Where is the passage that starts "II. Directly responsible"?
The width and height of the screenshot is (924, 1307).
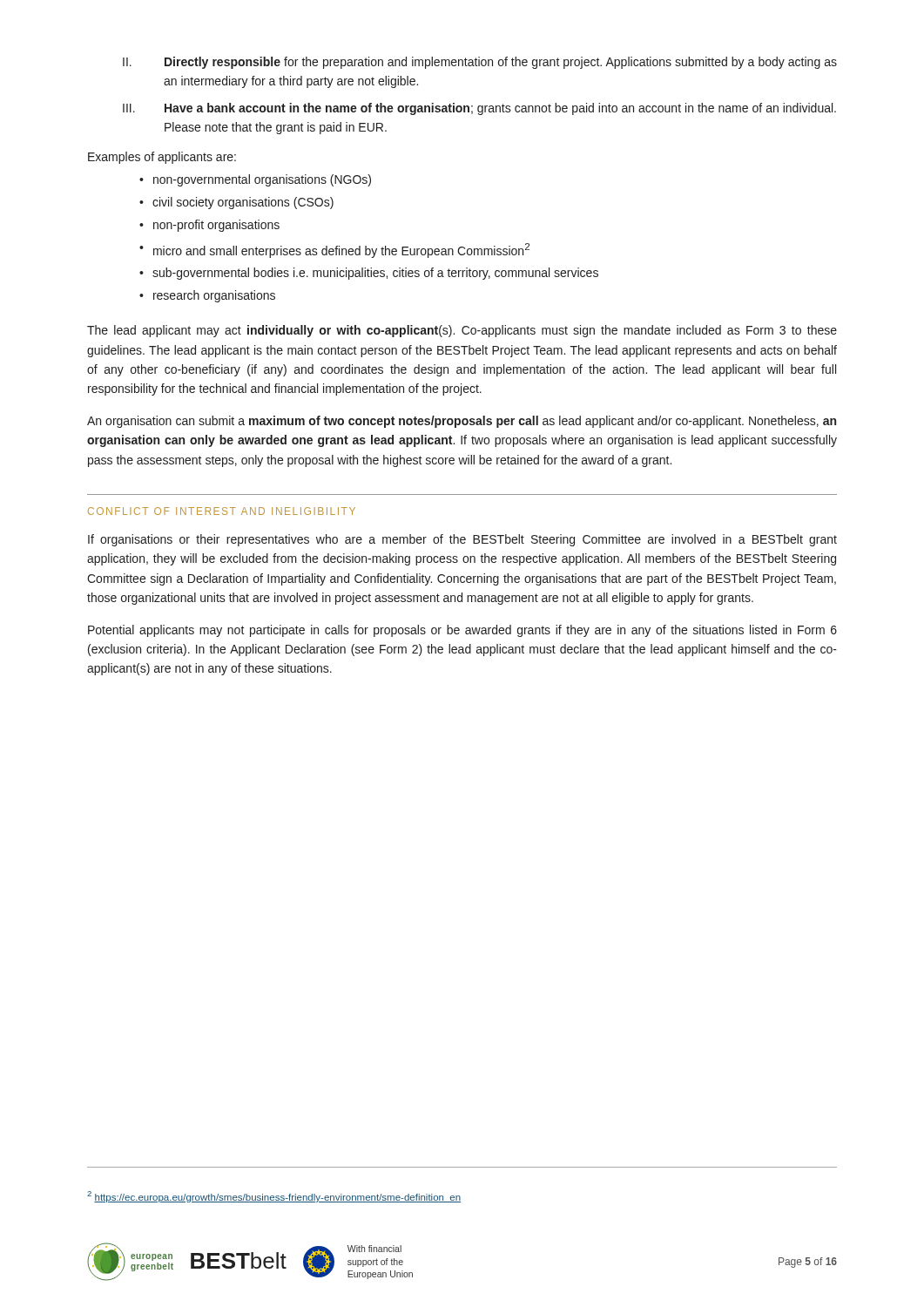tap(462, 72)
